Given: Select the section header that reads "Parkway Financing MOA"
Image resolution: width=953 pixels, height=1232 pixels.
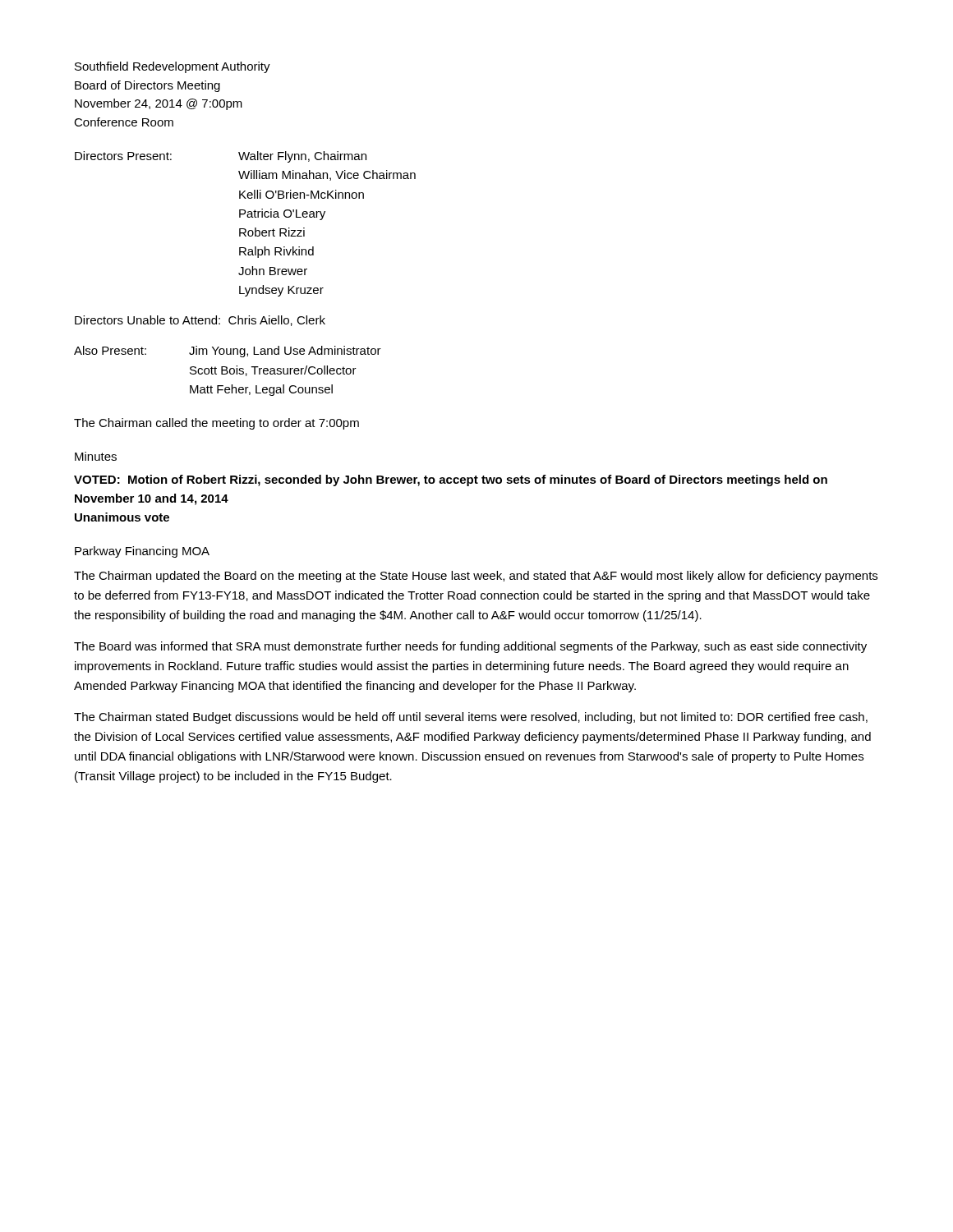Looking at the screenshot, I should tap(142, 551).
